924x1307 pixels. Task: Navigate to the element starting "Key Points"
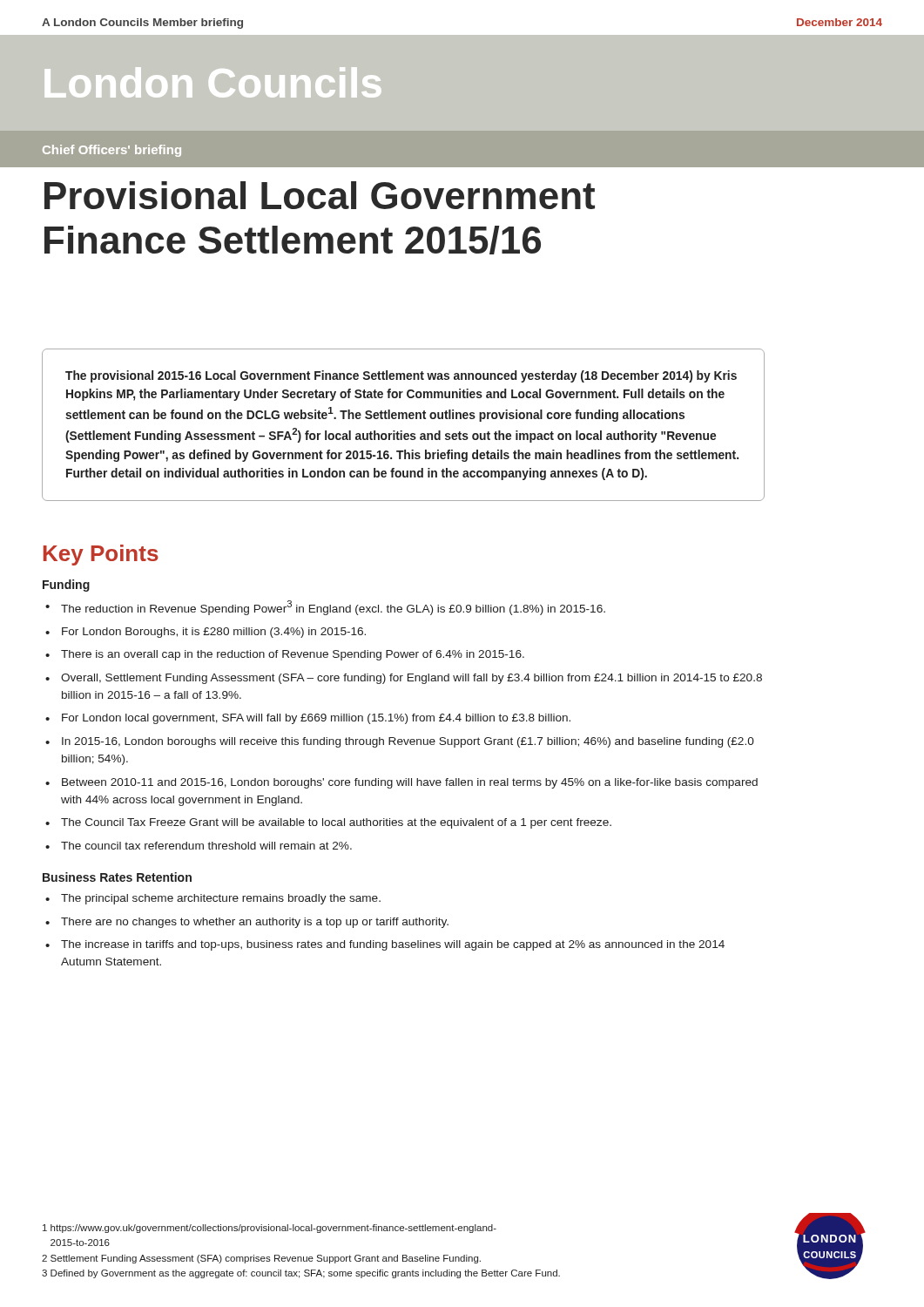coord(101,555)
